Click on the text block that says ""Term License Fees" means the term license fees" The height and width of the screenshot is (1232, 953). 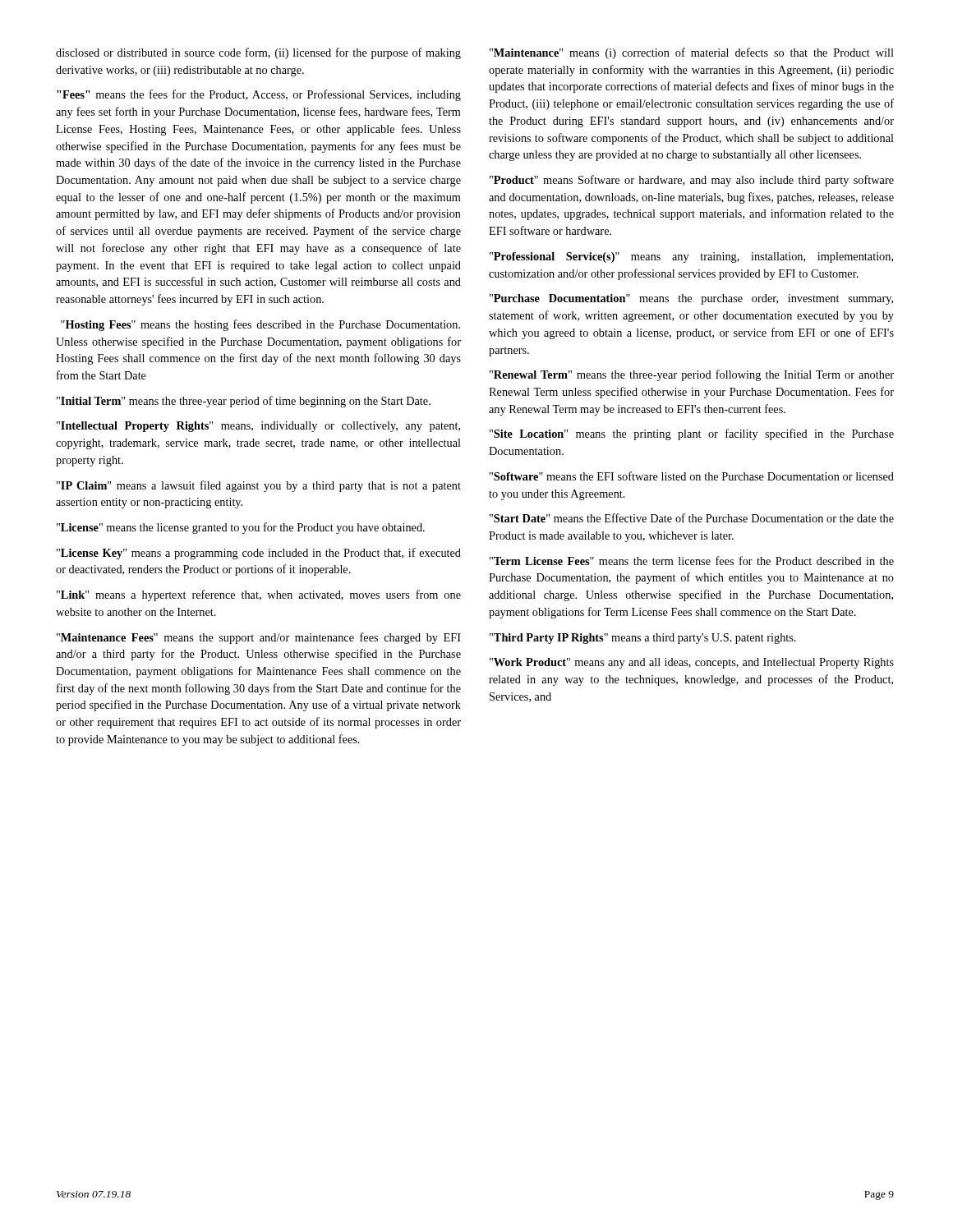tap(691, 586)
